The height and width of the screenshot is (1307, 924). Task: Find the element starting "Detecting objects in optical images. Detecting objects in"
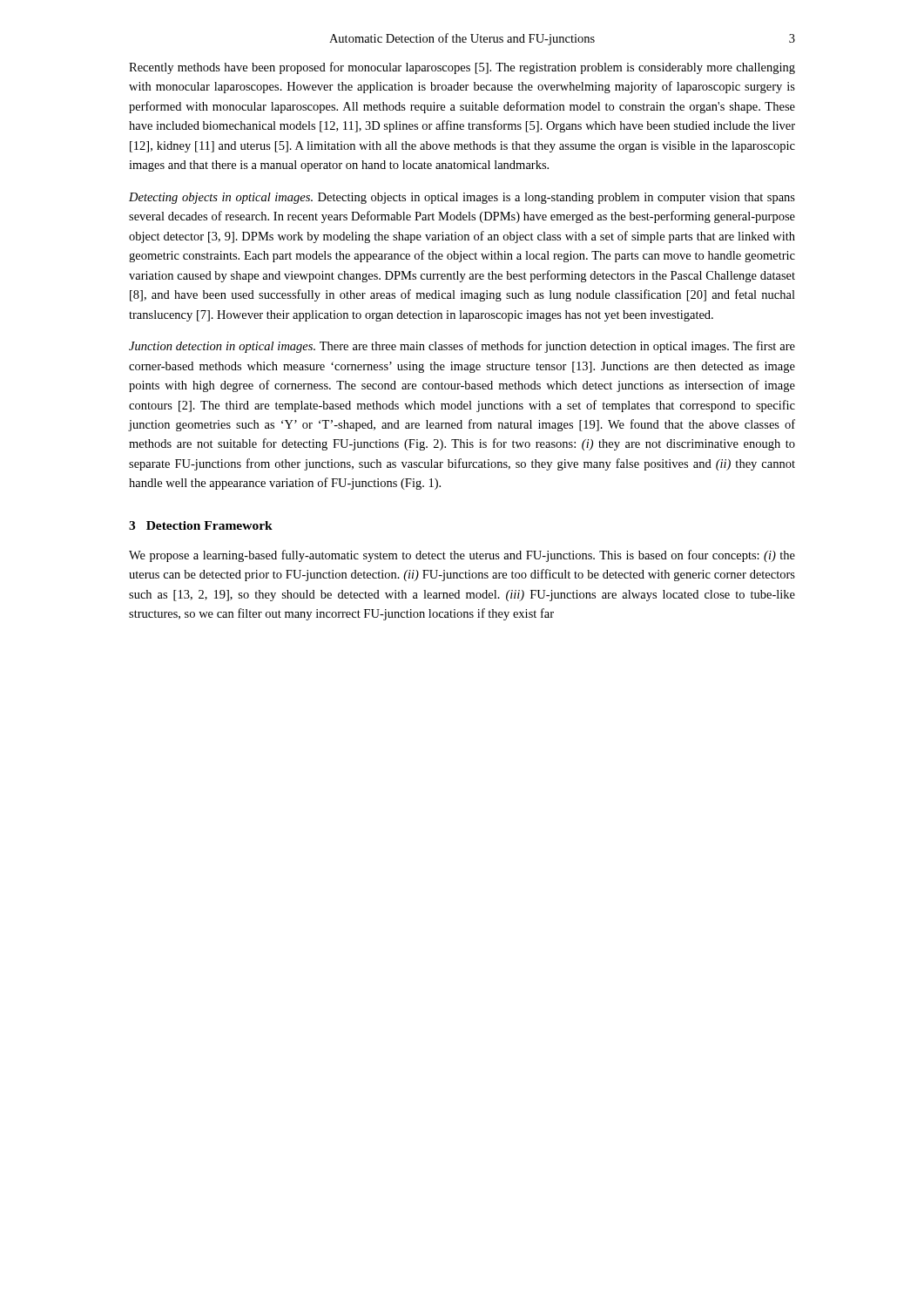point(462,256)
